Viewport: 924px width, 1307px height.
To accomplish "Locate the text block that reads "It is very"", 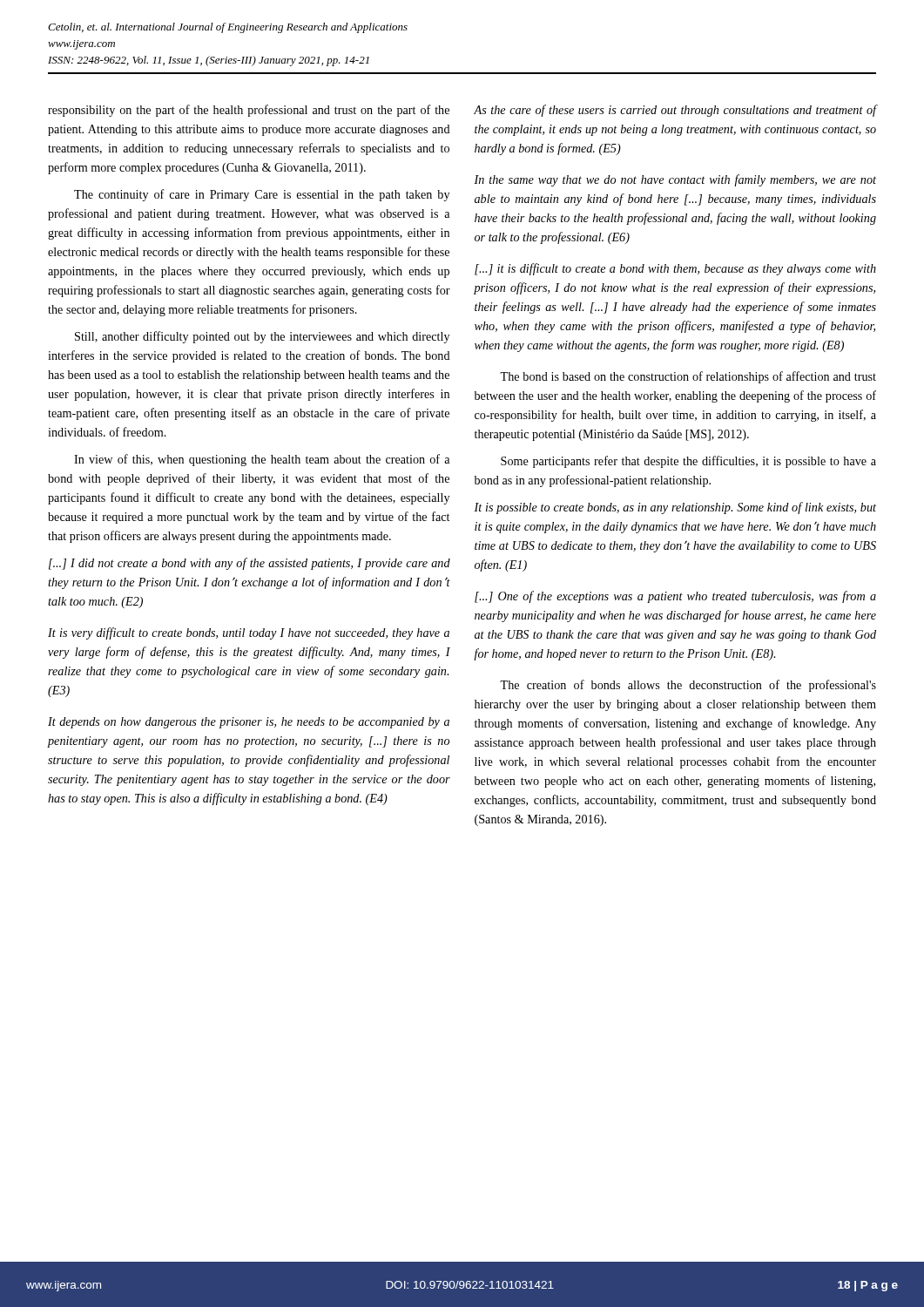I will click(249, 661).
